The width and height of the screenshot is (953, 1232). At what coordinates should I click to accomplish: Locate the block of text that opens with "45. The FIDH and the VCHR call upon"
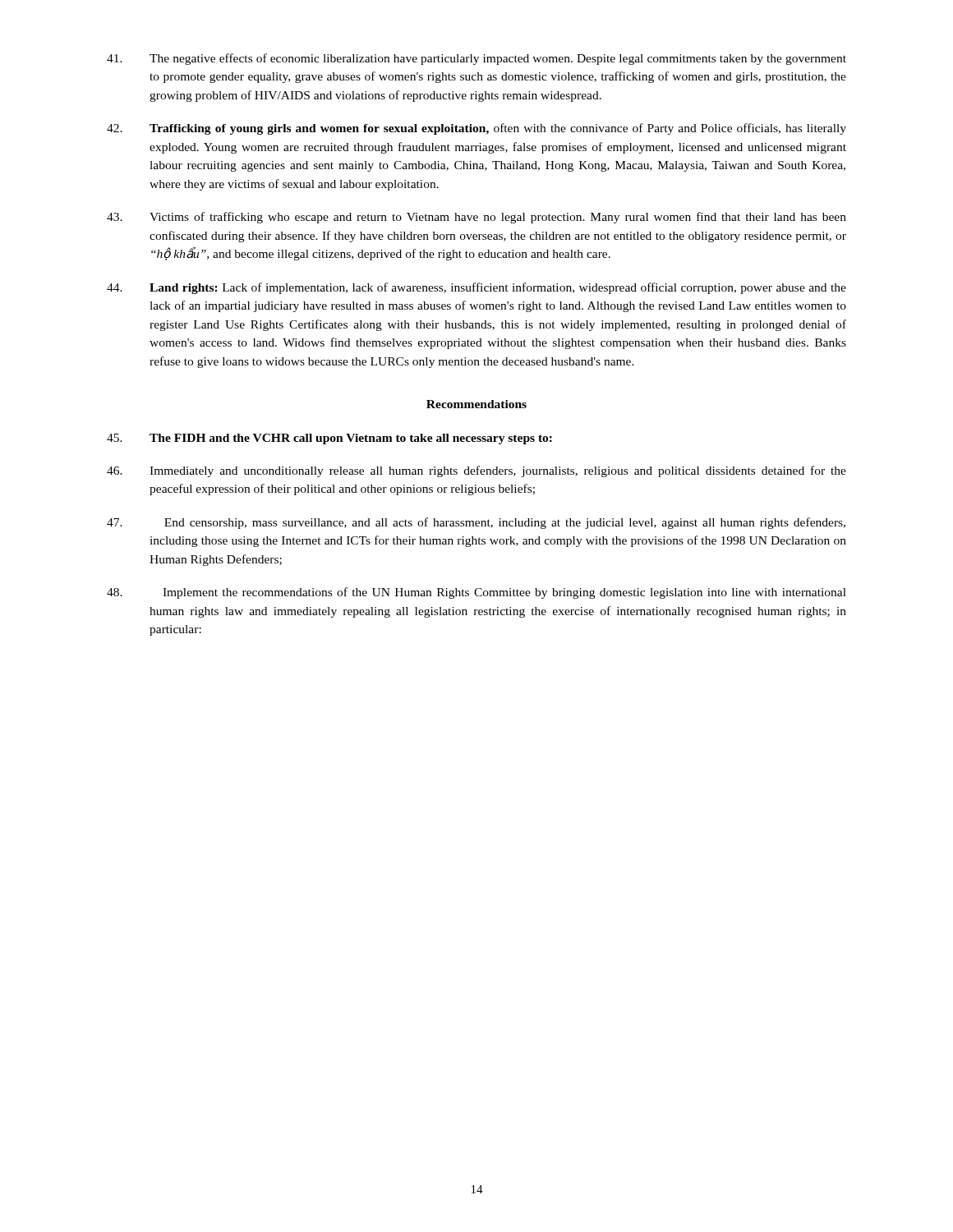(x=476, y=438)
